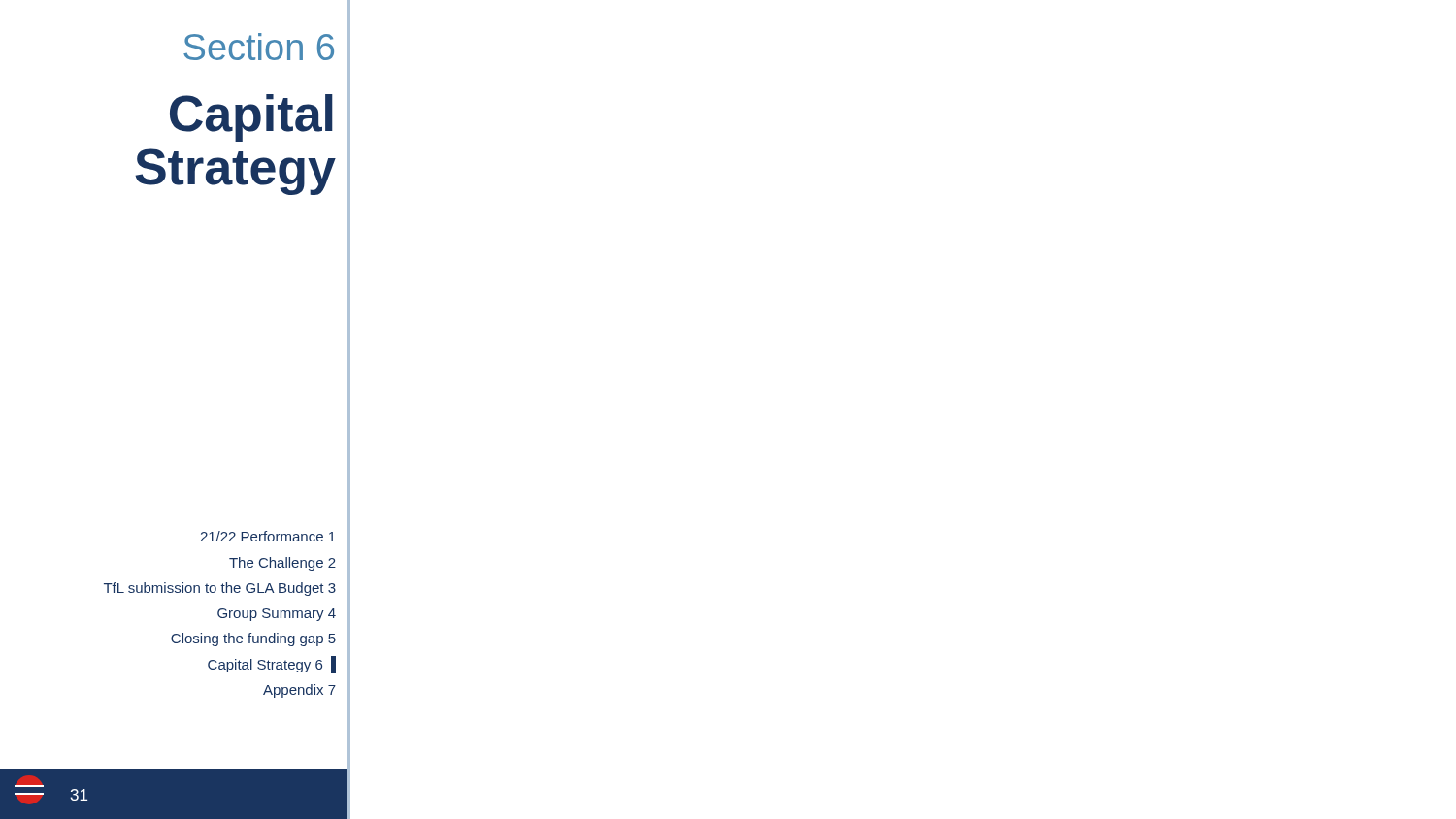This screenshot has height=819, width=1456.
Task: Select the passage starting "Section 6"
Action: 259,48
